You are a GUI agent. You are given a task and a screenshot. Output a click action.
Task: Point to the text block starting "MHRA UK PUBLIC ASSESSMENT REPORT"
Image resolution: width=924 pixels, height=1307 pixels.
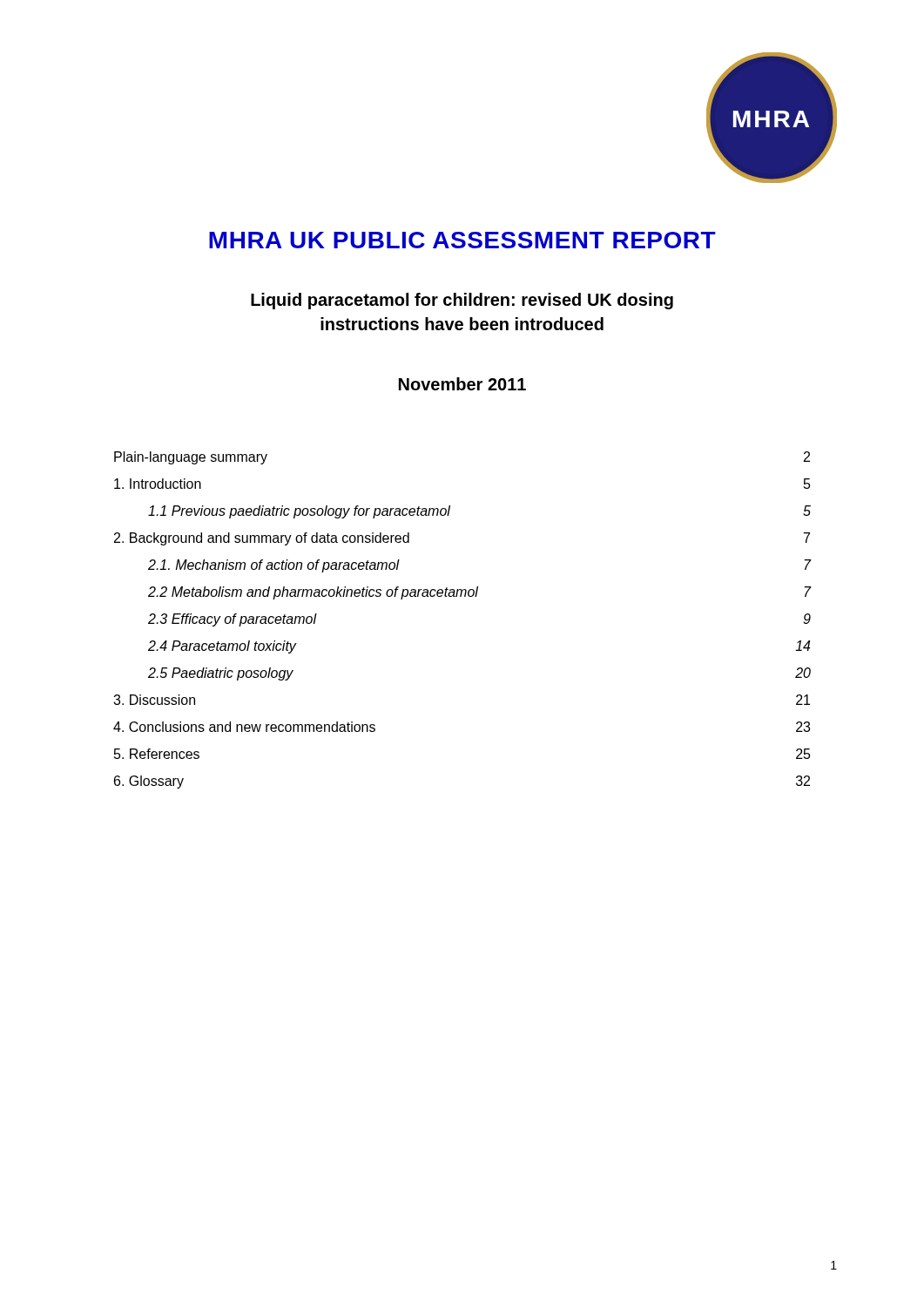click(462, 240)
